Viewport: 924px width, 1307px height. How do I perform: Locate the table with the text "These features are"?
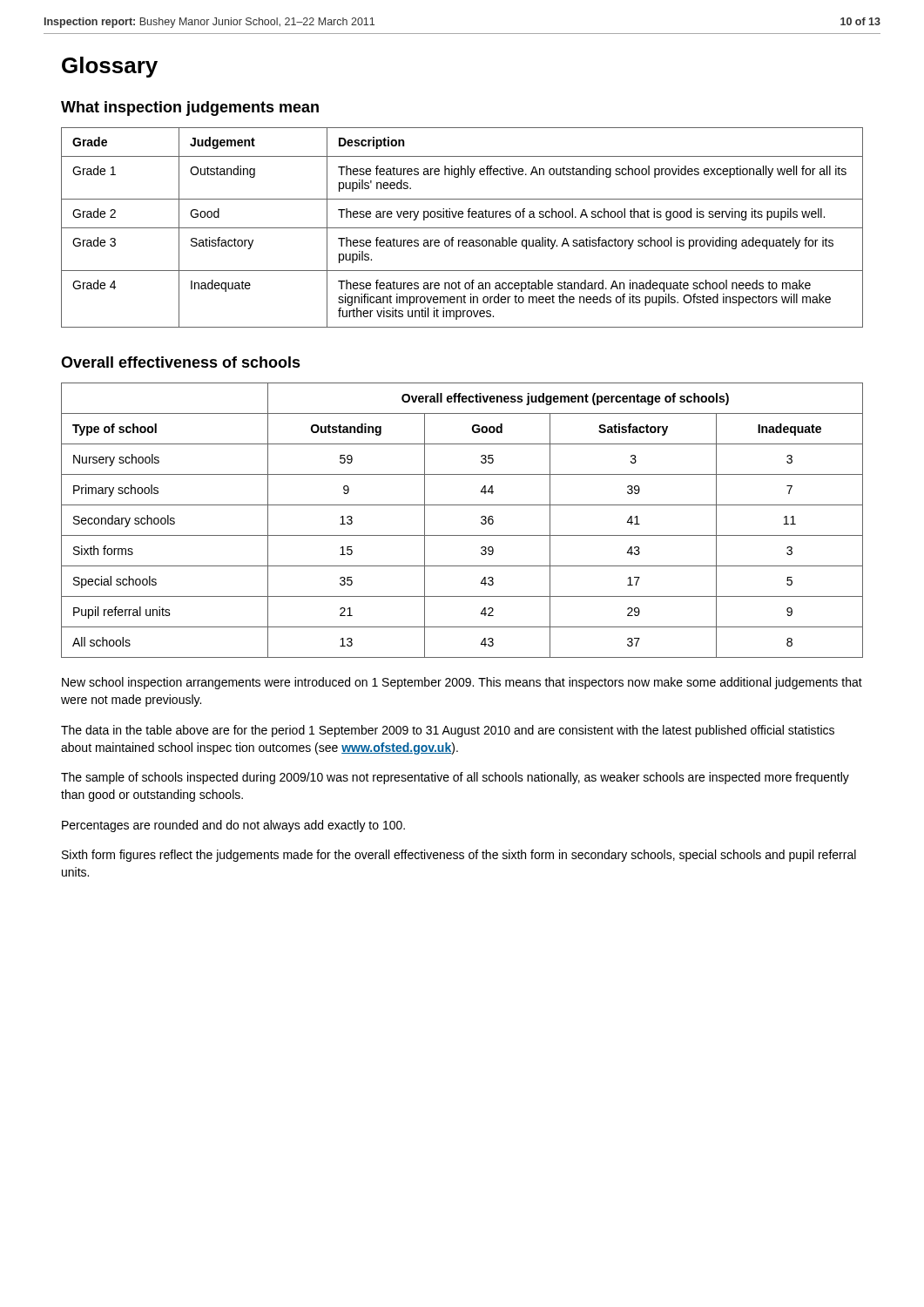click(x=462, y=227)
